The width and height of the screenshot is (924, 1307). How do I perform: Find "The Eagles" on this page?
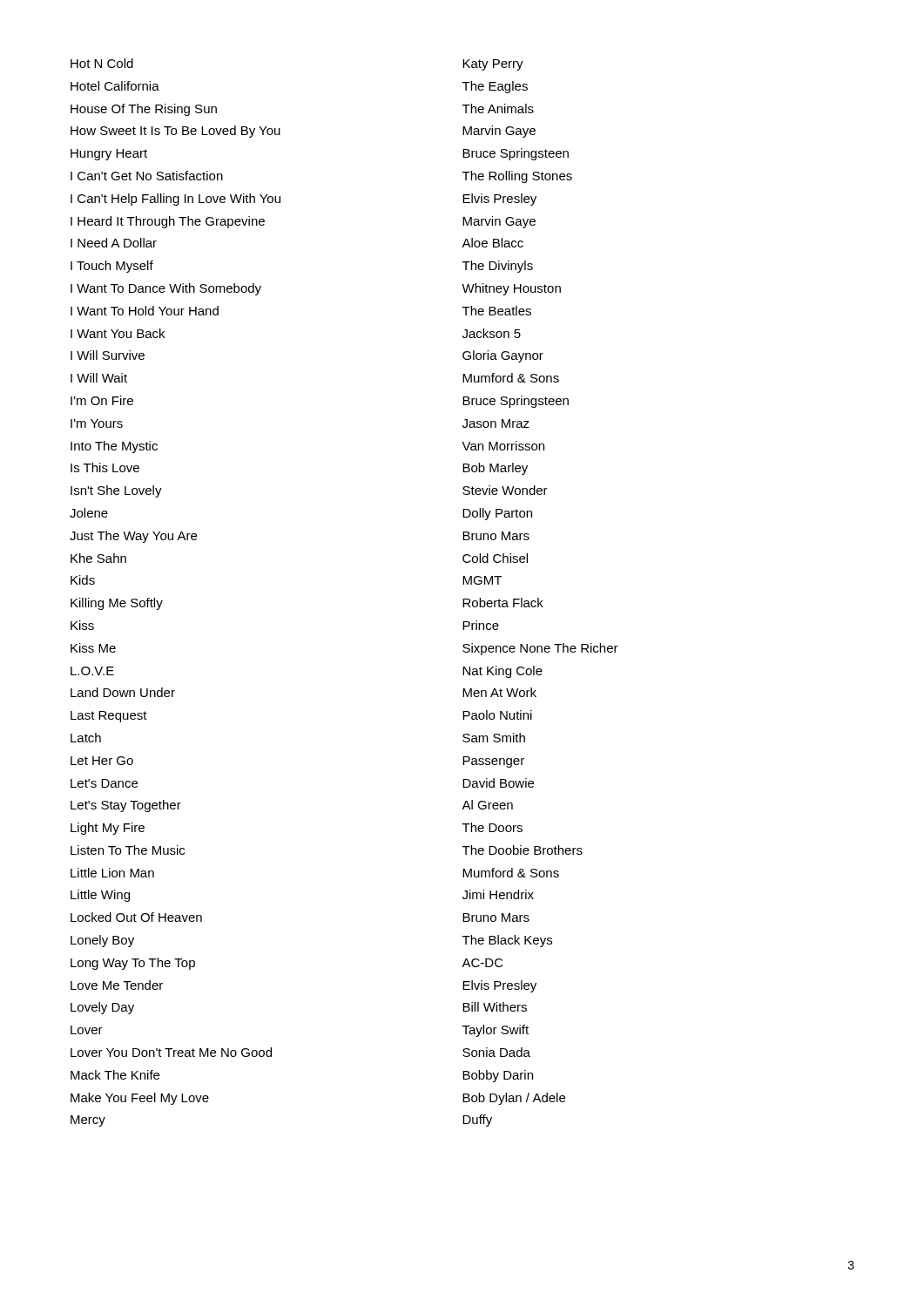pos(495,86)
